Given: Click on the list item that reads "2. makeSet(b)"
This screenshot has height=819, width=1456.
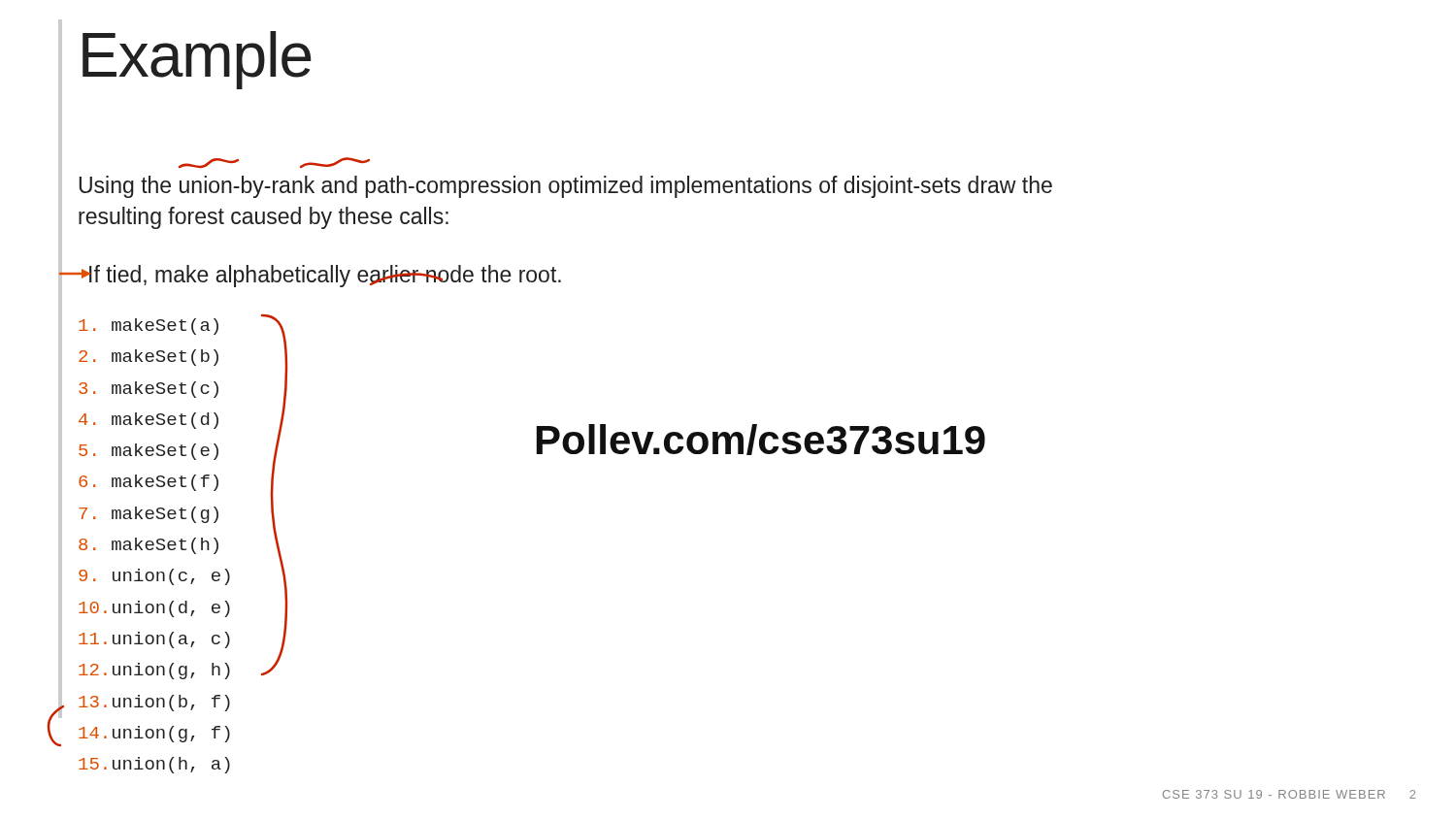Looking at the screenshot, I should point(150,357).
